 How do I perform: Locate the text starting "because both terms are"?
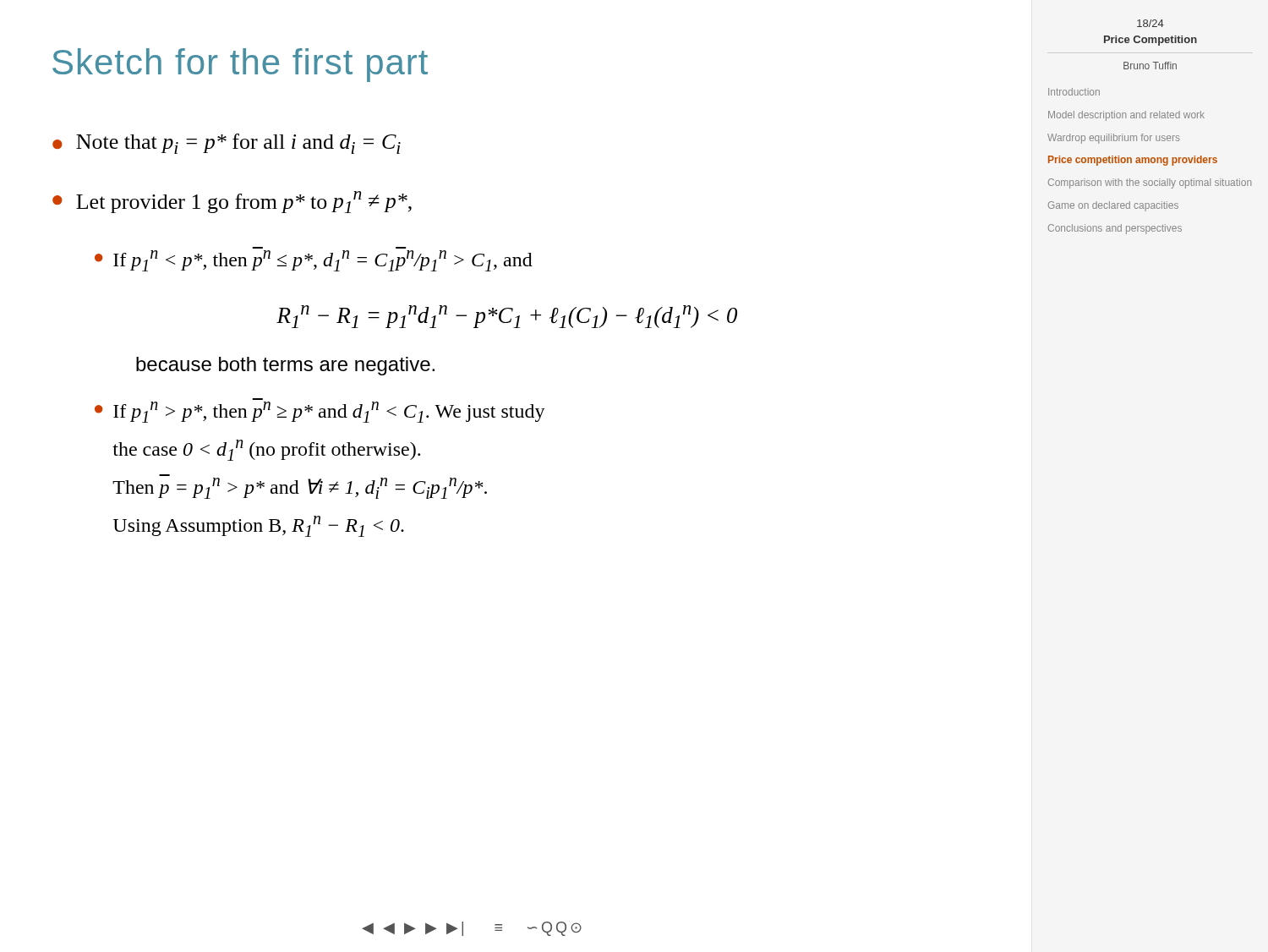click(x=286, y=364)
